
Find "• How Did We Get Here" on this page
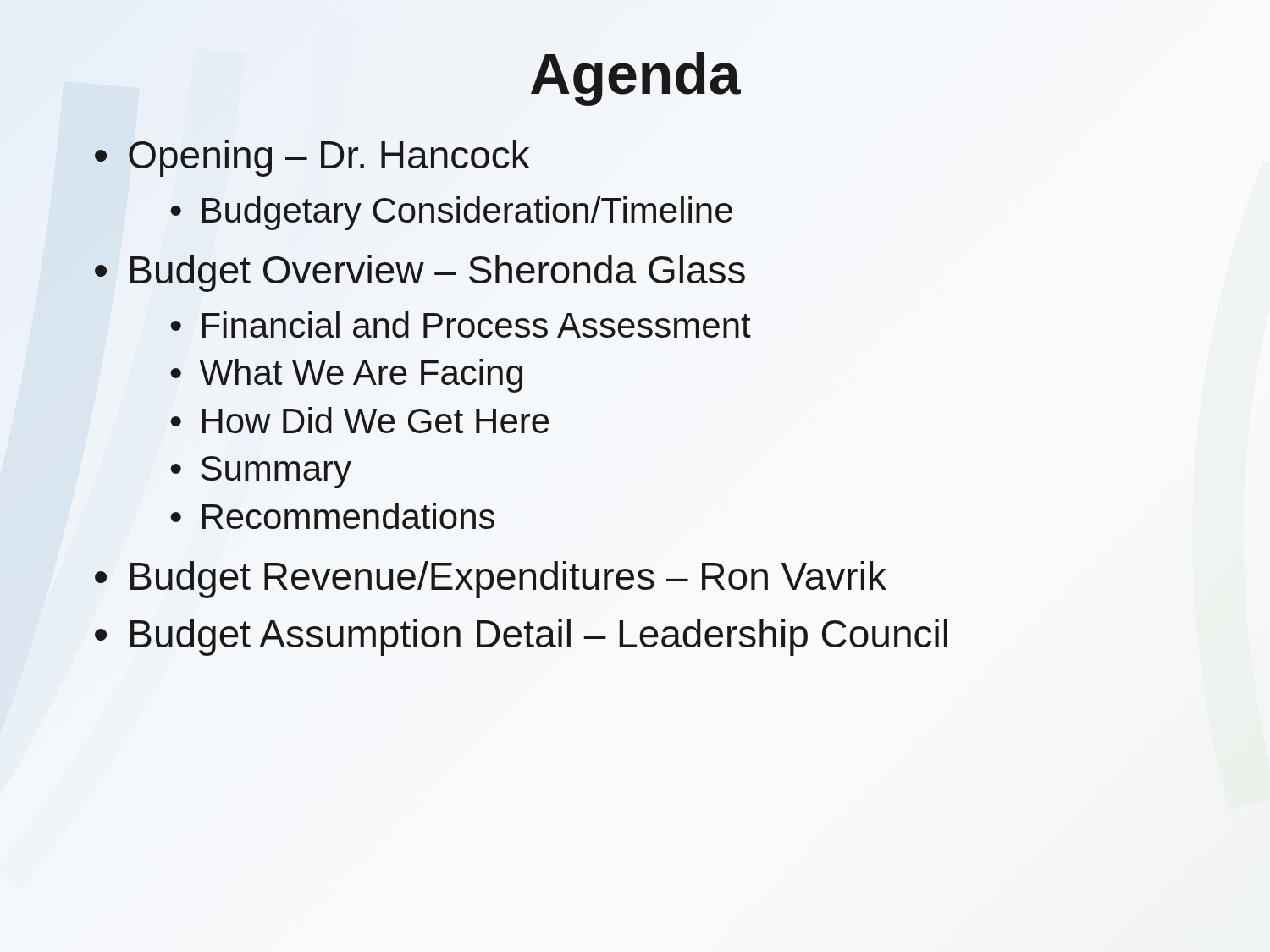pos(360,420)
